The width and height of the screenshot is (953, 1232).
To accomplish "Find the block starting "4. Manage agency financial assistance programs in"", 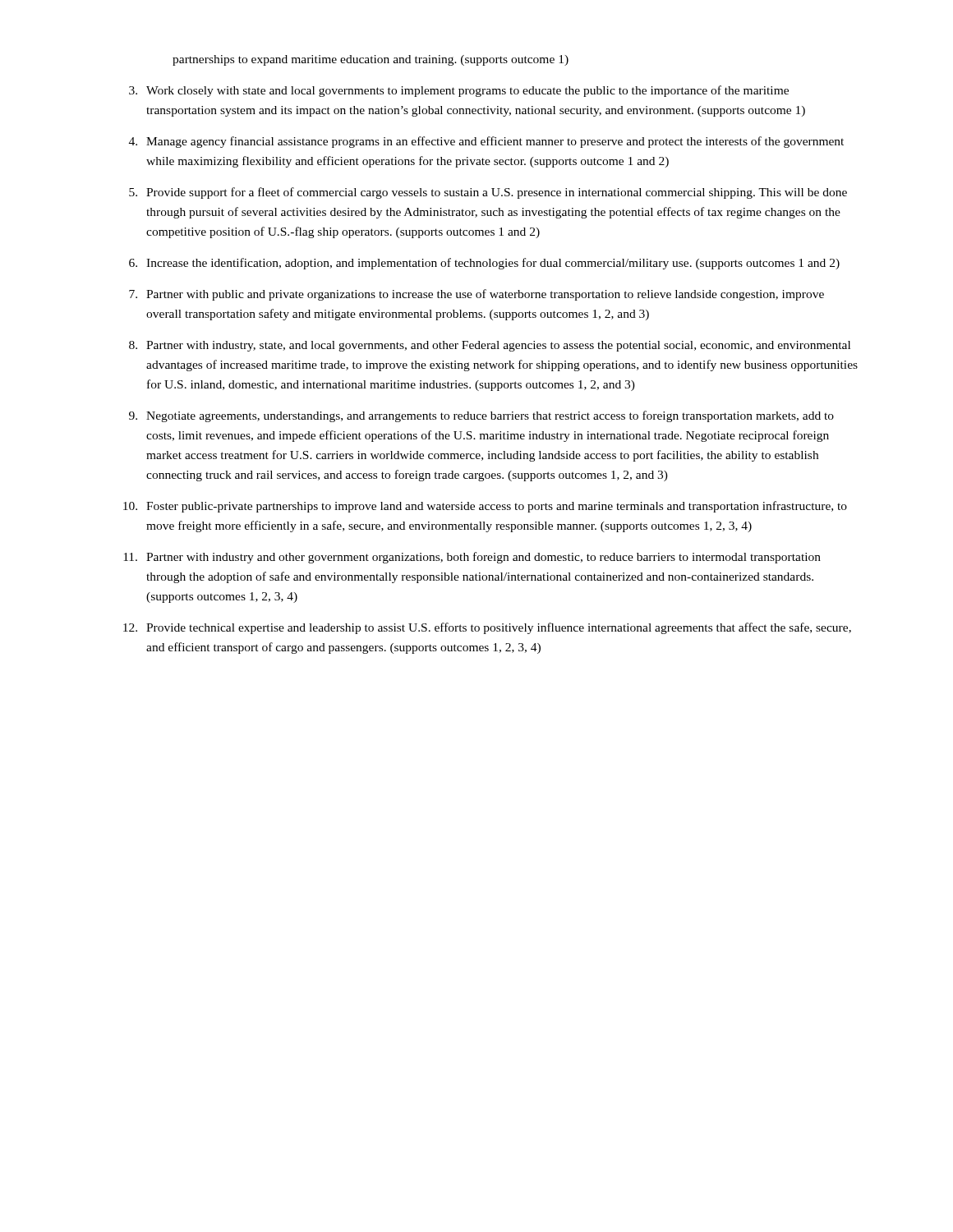I will coord(485,151).
